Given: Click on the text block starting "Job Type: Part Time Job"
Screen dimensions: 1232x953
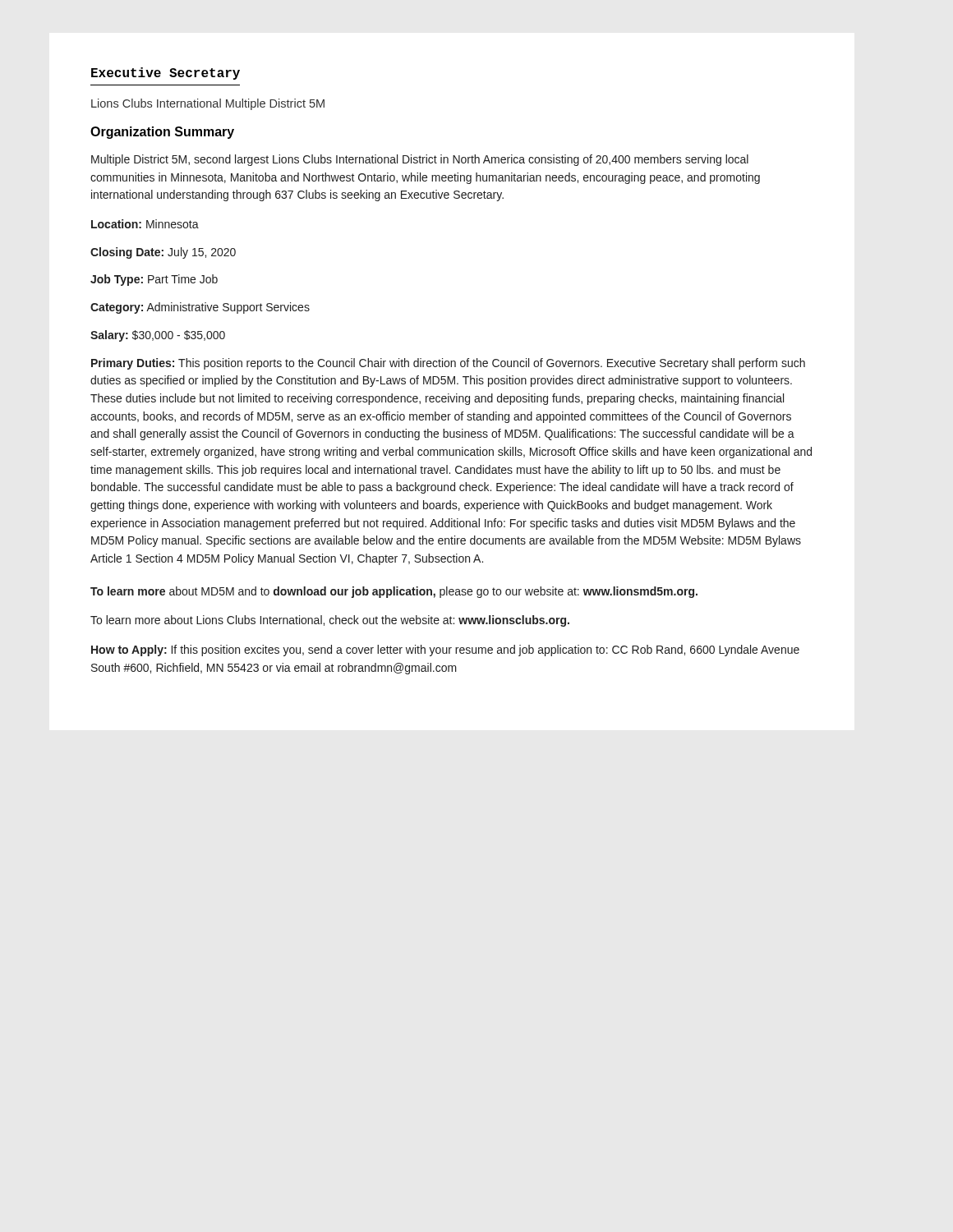Looking at the screenshot, I should tap(154, 280).
